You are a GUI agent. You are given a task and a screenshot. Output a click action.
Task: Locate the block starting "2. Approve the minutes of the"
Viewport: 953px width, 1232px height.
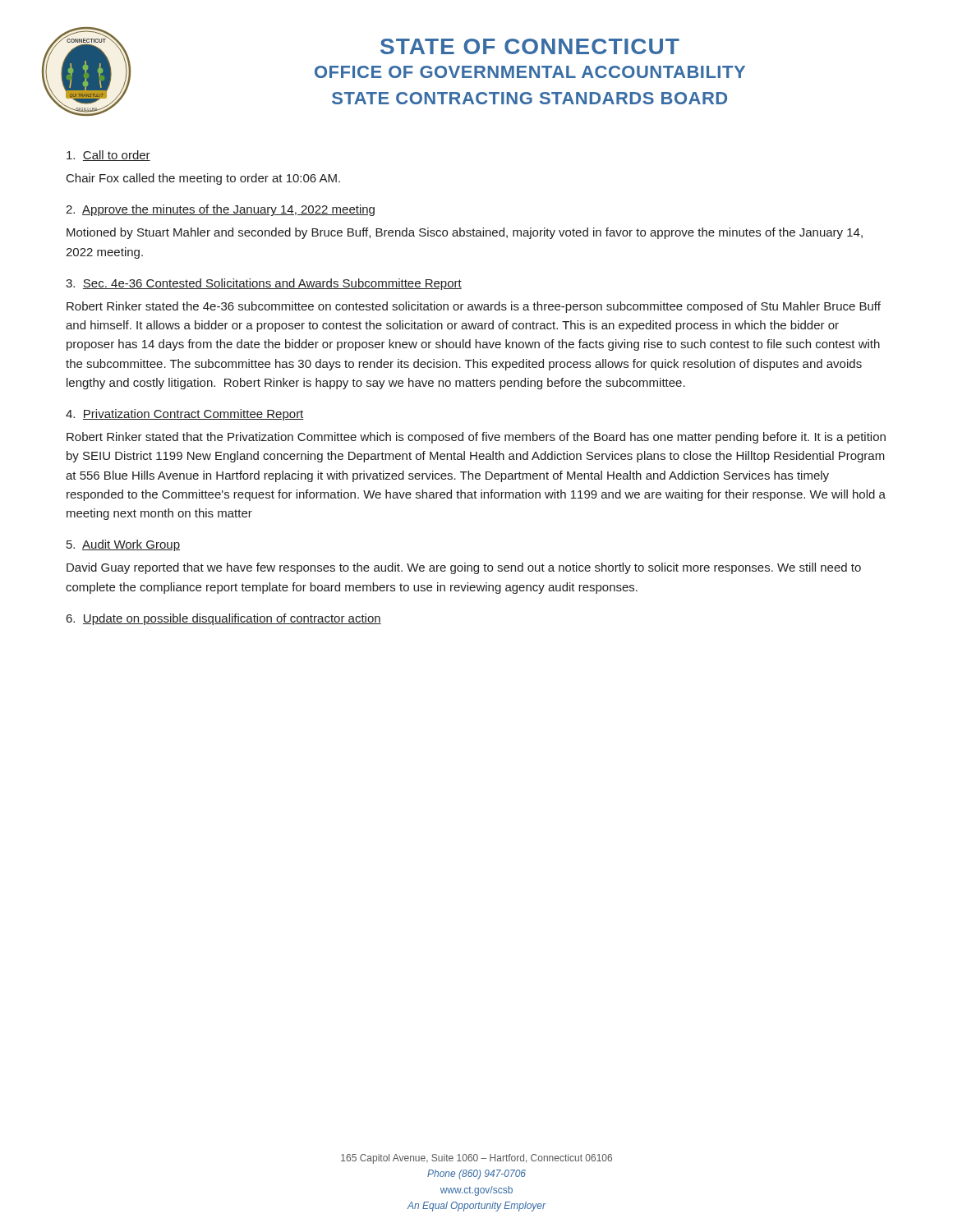(x=221, y=209)
